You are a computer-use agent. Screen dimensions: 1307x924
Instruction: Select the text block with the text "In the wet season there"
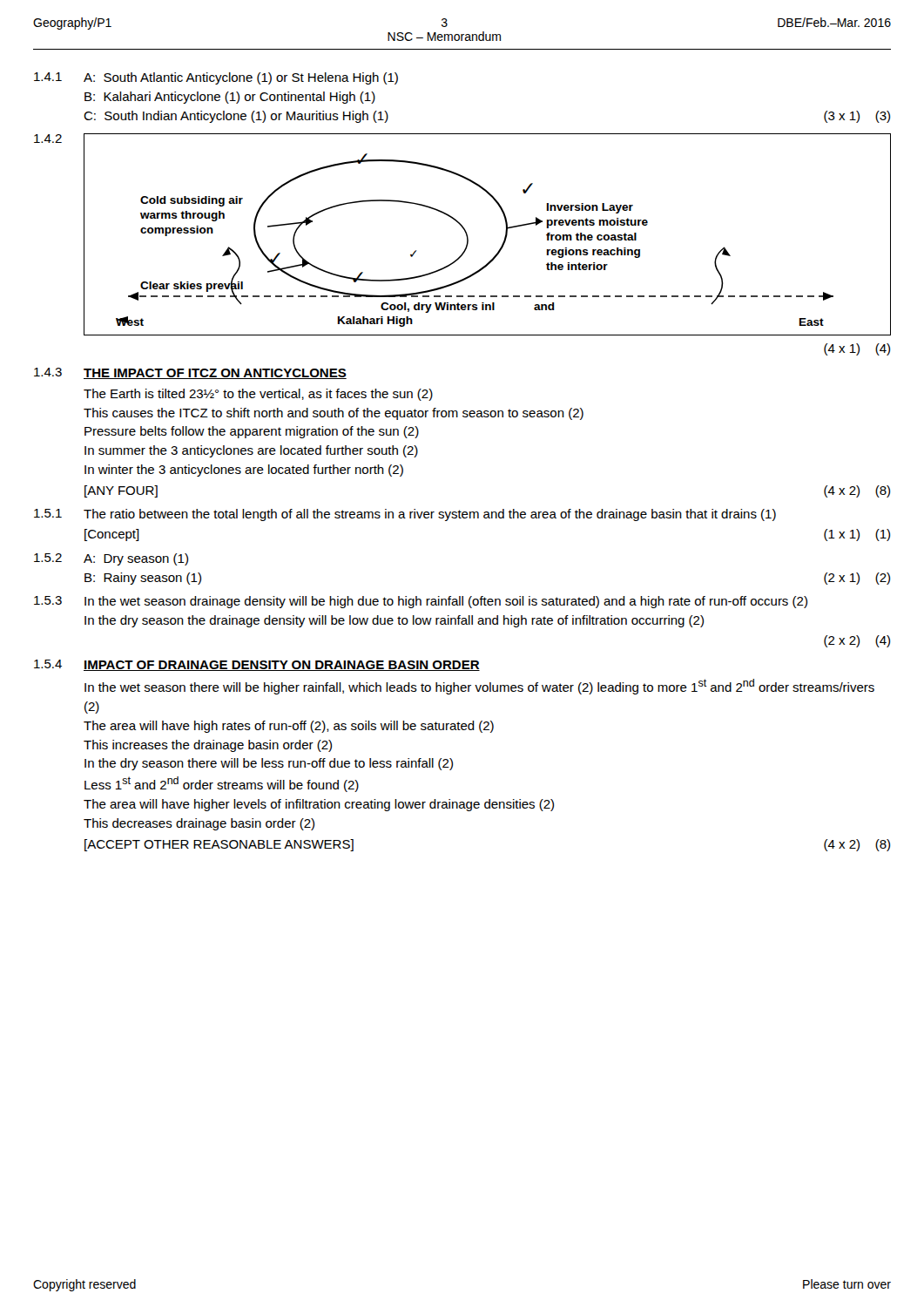coord(479,687)
